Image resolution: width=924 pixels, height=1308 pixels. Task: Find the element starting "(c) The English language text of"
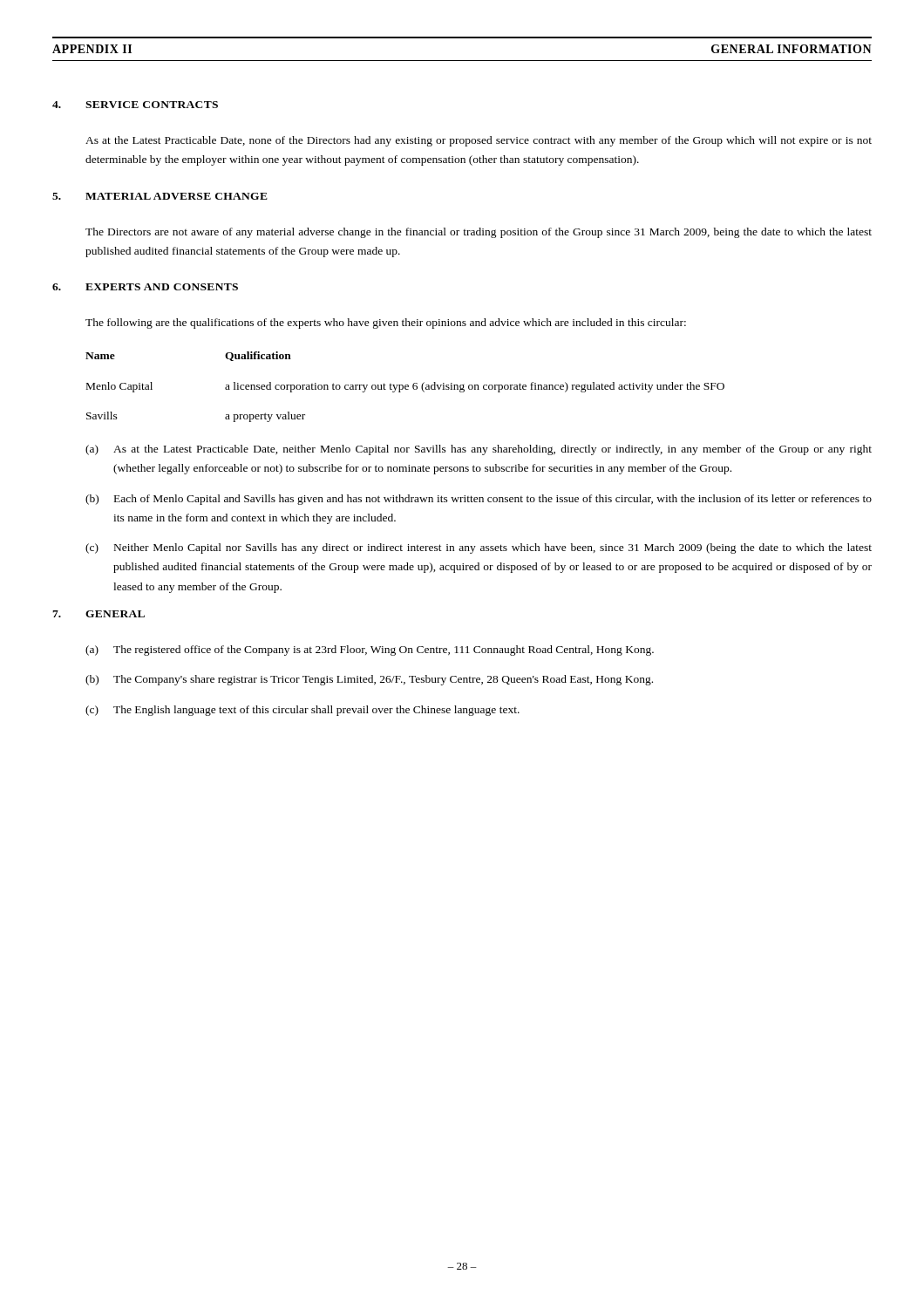pos(479,710)
